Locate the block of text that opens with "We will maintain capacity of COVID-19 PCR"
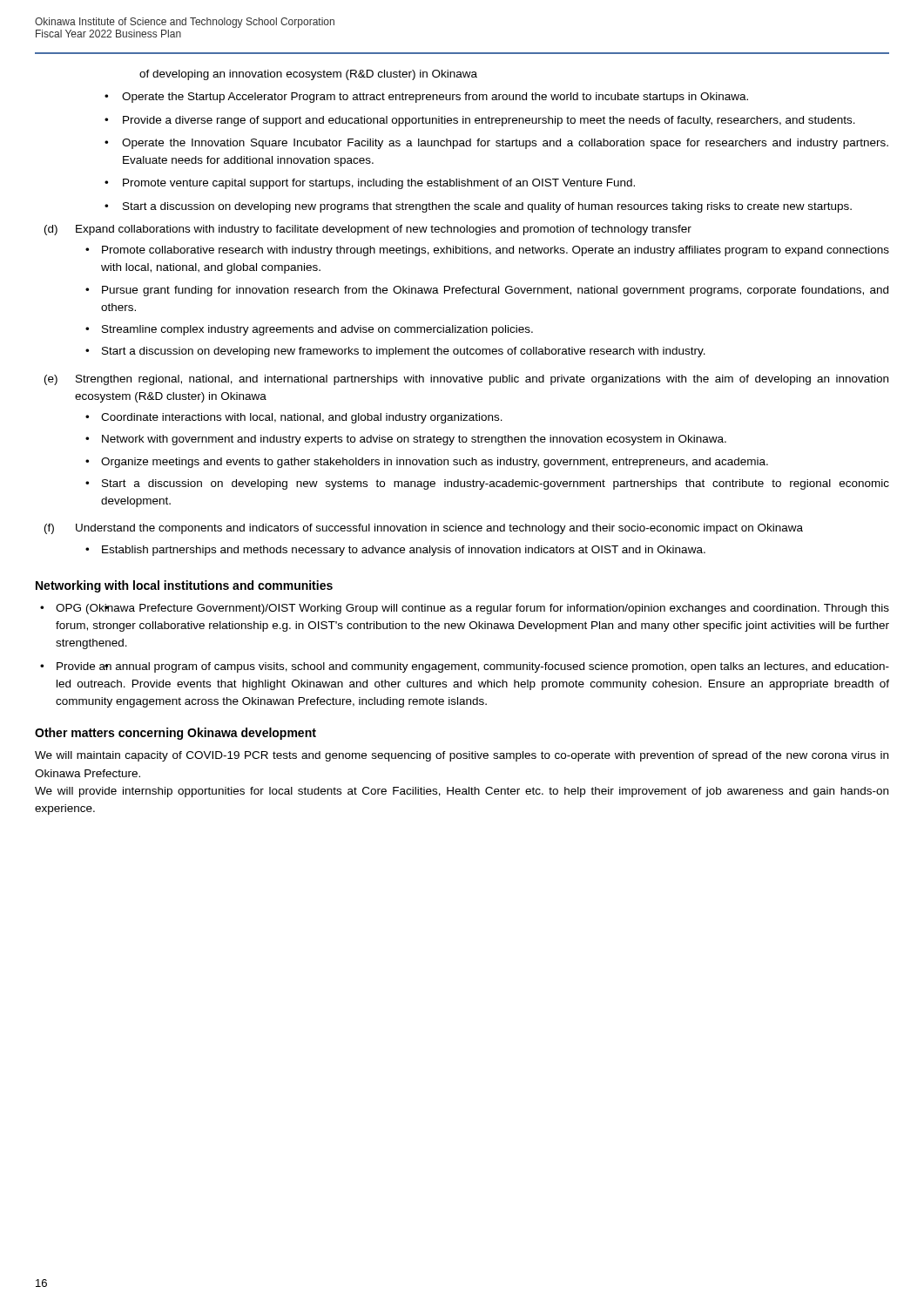The height and width of the screenshot is (1307, 924). tap(462, 782)
